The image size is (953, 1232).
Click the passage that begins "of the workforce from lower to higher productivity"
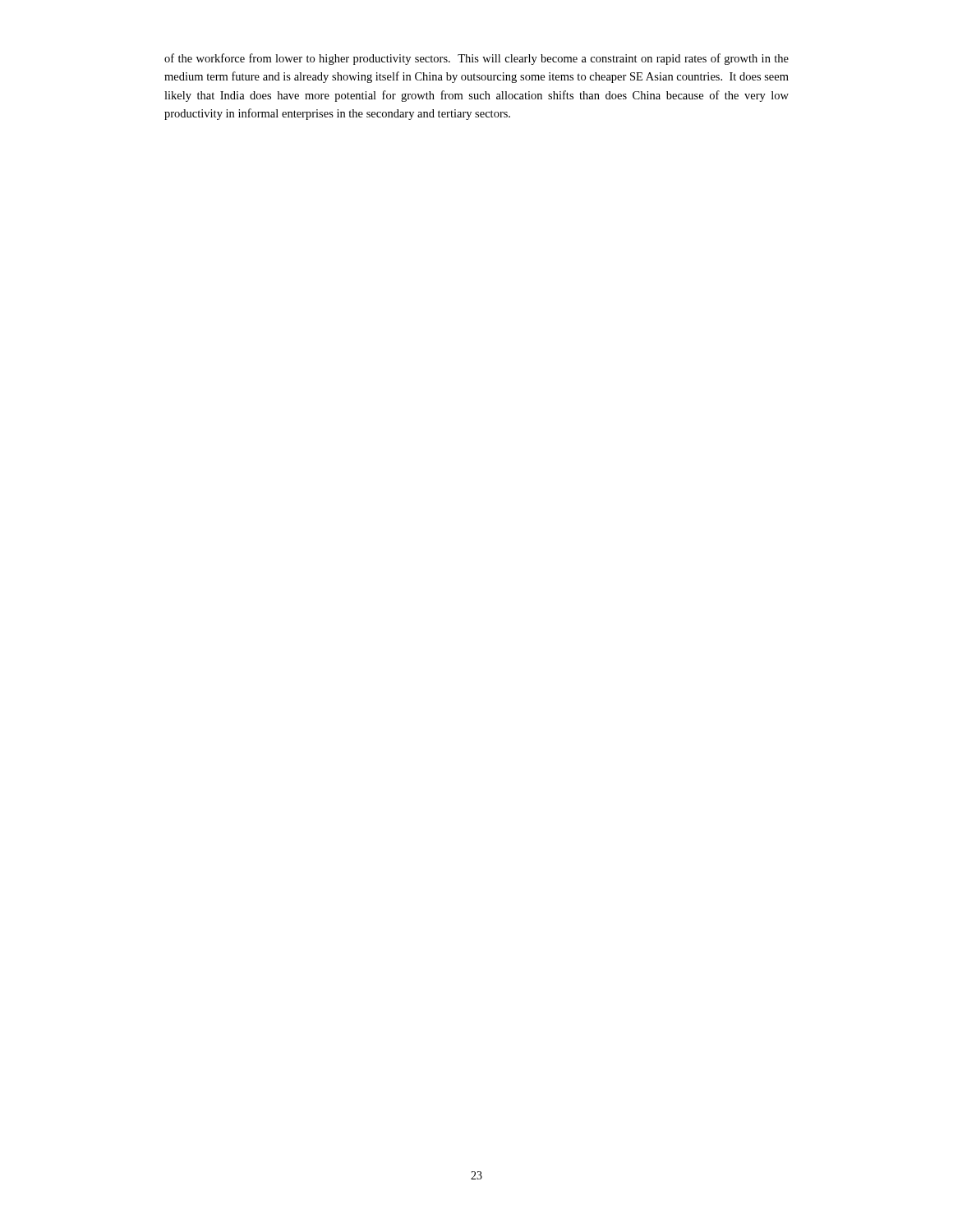pos(476,86)
